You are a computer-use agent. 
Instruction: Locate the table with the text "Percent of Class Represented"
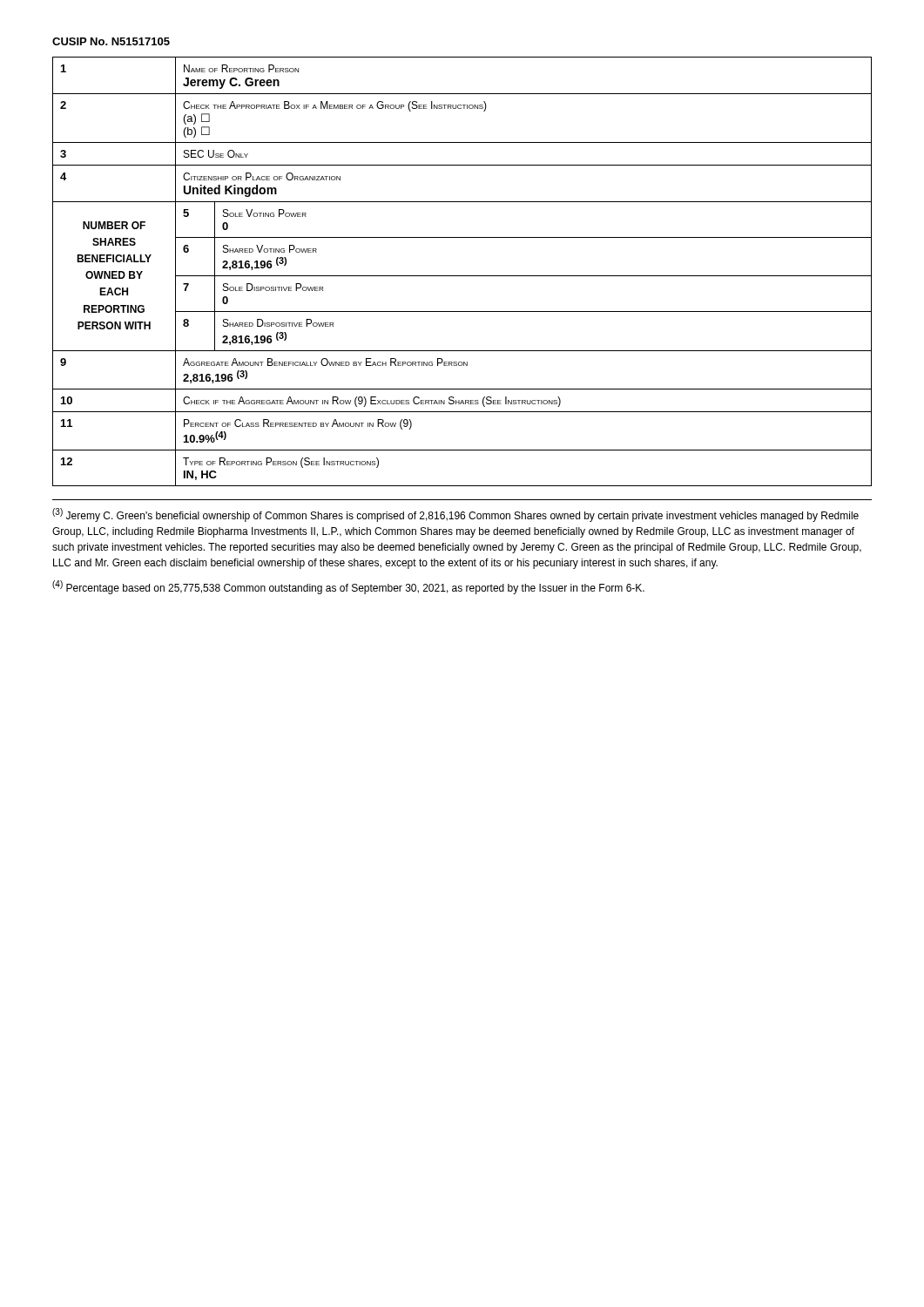pyautogui.click(x=462, y=272)
